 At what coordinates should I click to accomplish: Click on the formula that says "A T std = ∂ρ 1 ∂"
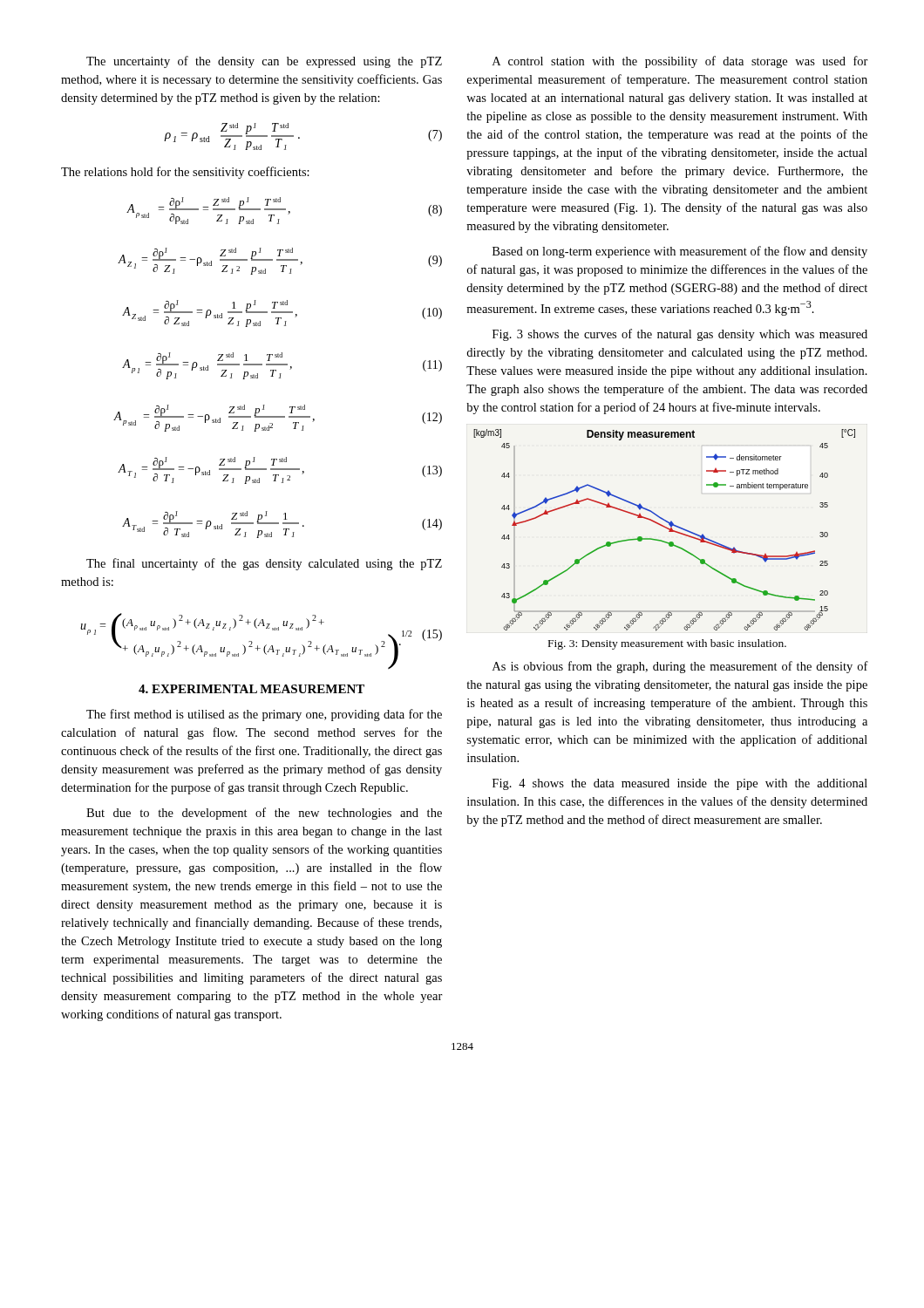click(252, 524)
